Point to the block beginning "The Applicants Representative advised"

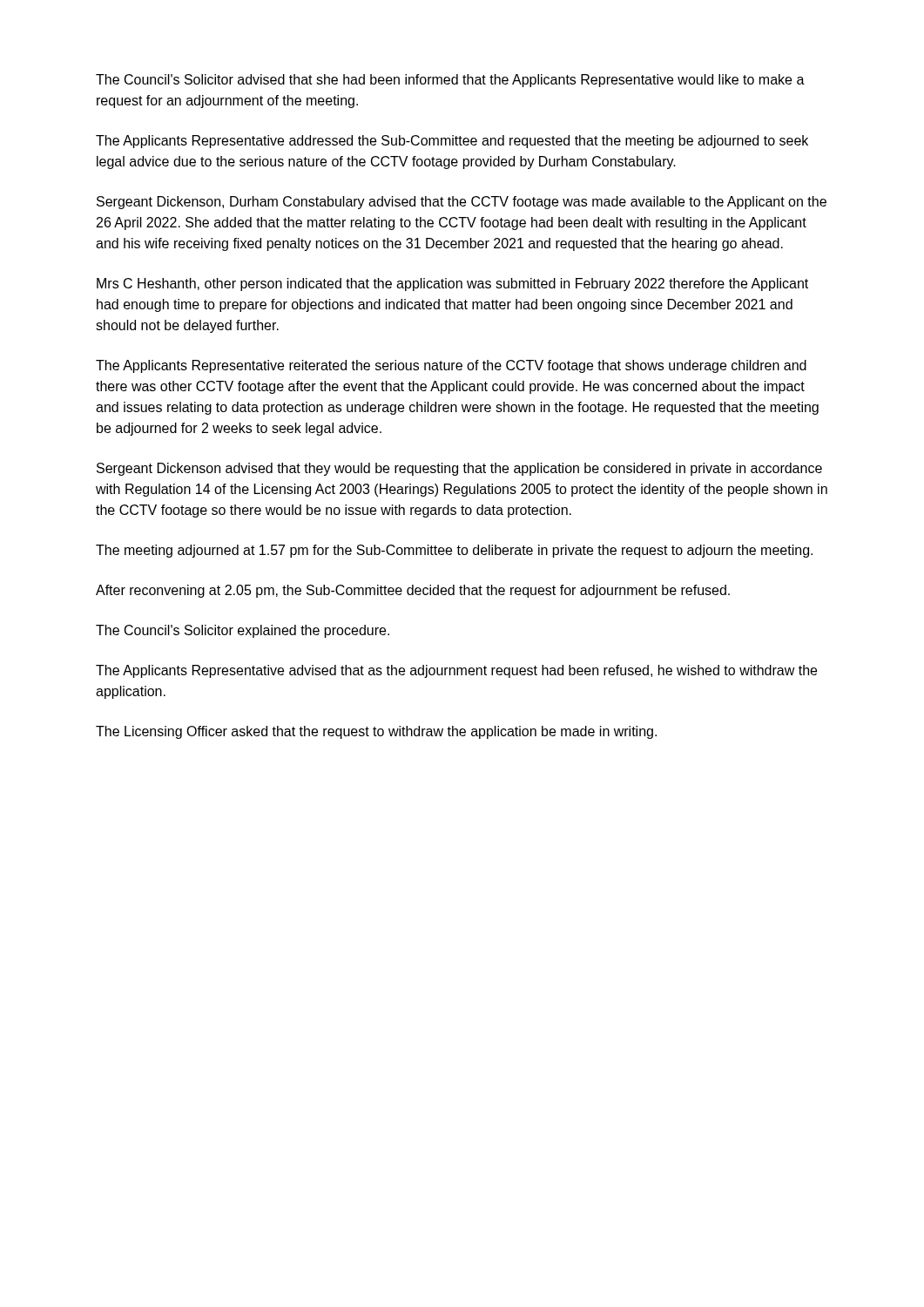coord(457,681)
